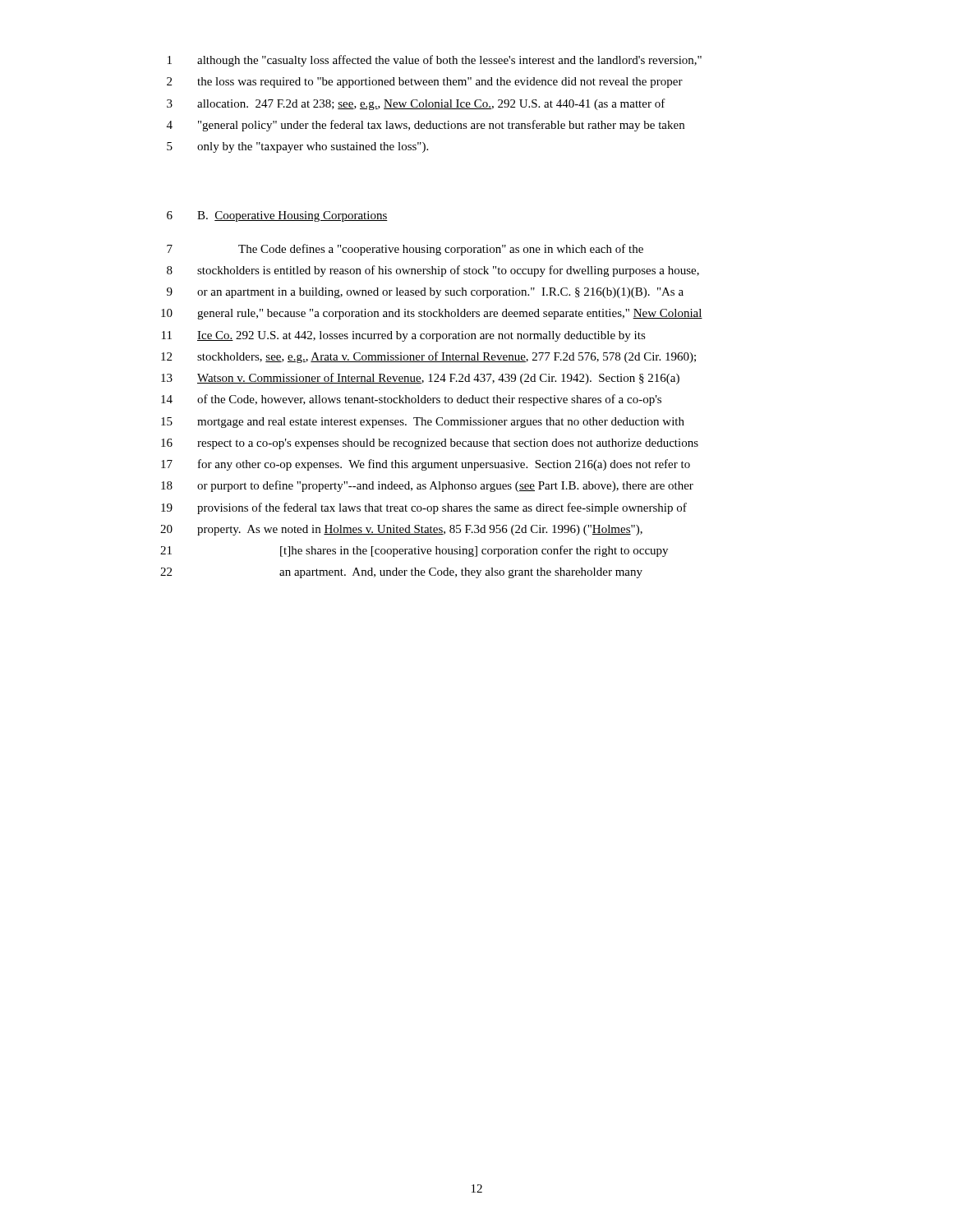Find the text starting "5 only by the "taxpayer who sustained"
The width and height of the screenshot is (953, 1232).
[297, 147]
